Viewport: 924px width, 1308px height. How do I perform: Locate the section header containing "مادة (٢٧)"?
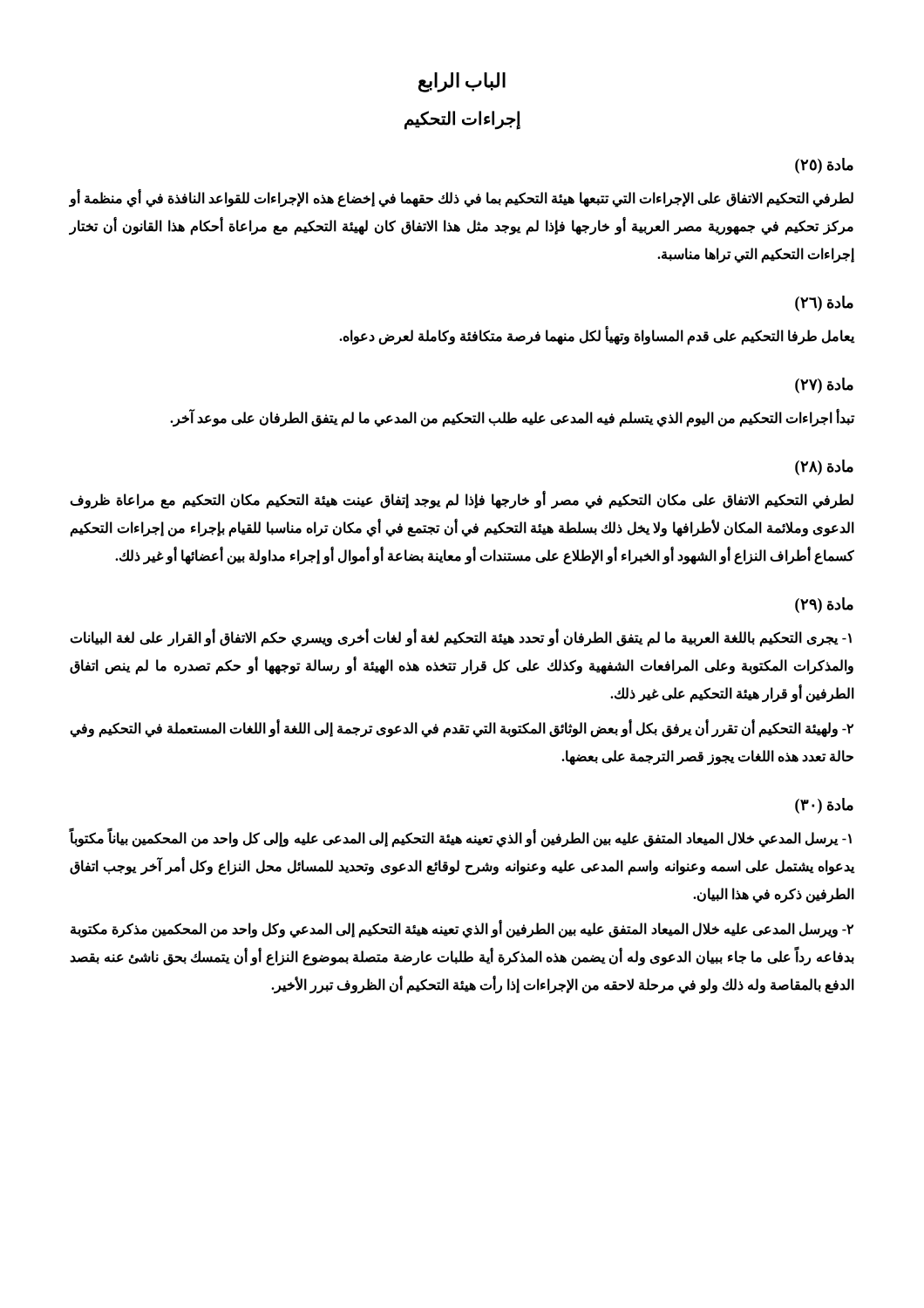[824, 385]
